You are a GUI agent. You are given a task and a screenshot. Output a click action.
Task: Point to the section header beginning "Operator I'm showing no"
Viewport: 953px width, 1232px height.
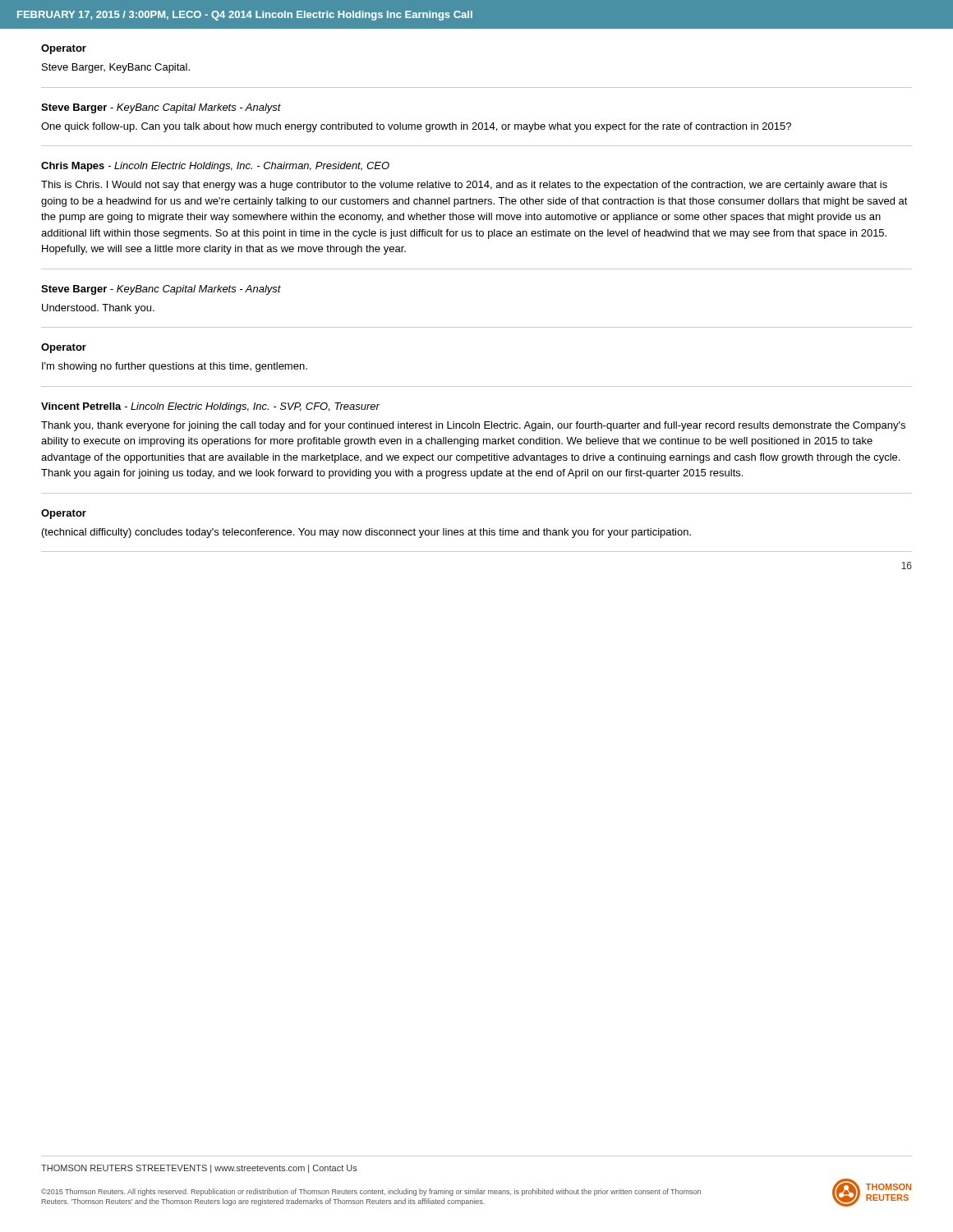(64, 348)
